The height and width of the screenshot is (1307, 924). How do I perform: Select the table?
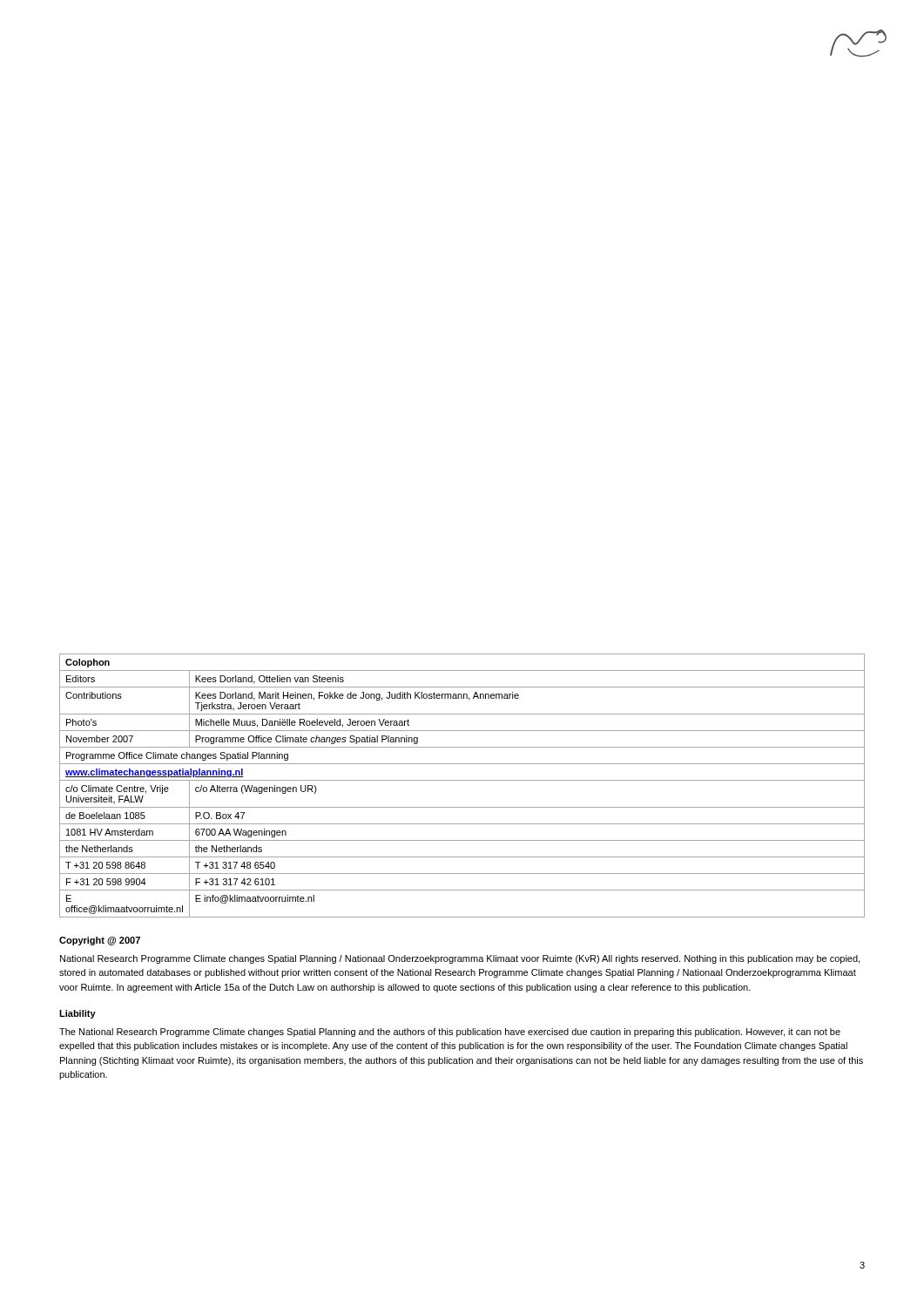click(462, 786)
